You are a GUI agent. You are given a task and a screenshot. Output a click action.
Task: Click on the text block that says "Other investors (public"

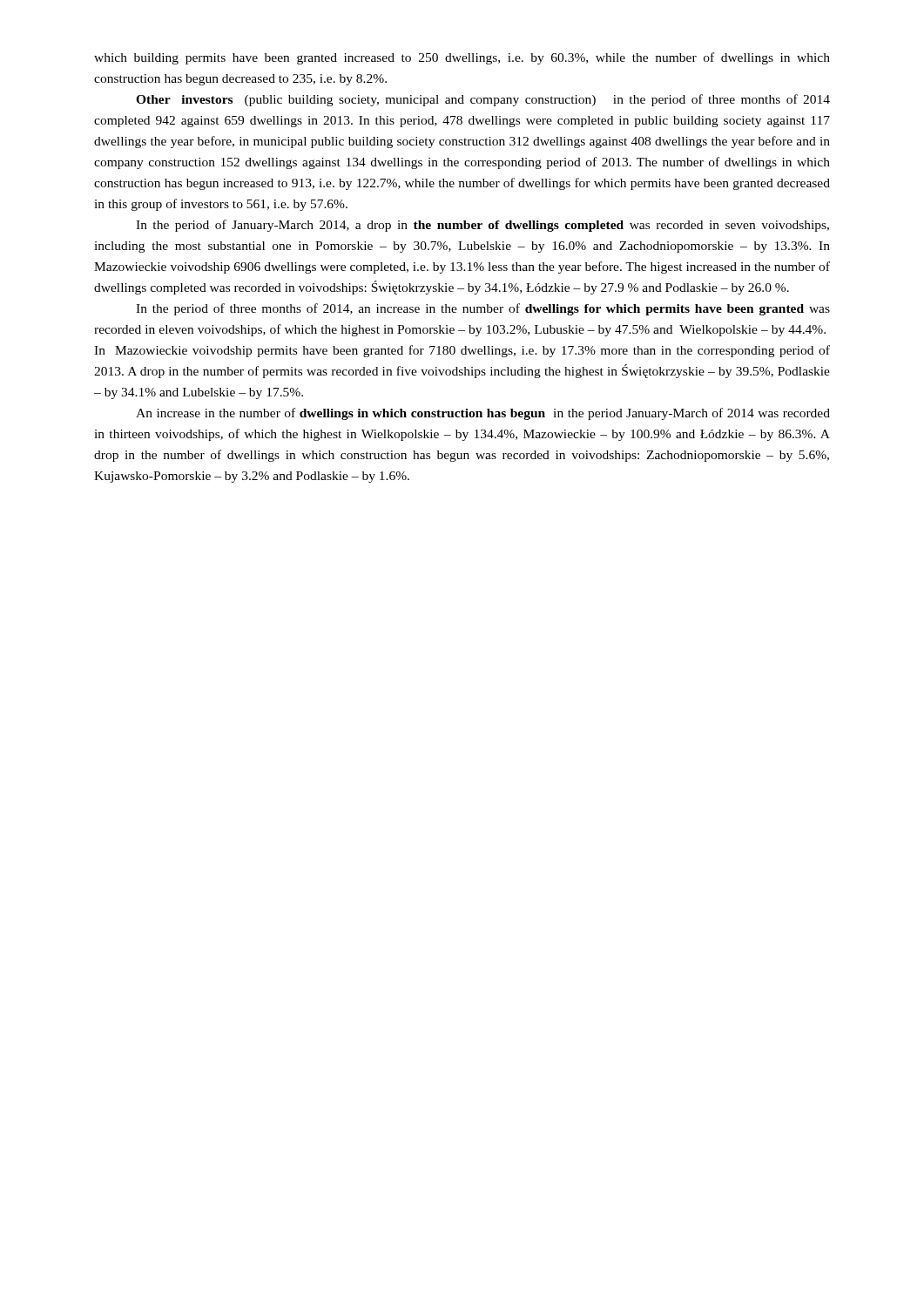click(462, 152)
